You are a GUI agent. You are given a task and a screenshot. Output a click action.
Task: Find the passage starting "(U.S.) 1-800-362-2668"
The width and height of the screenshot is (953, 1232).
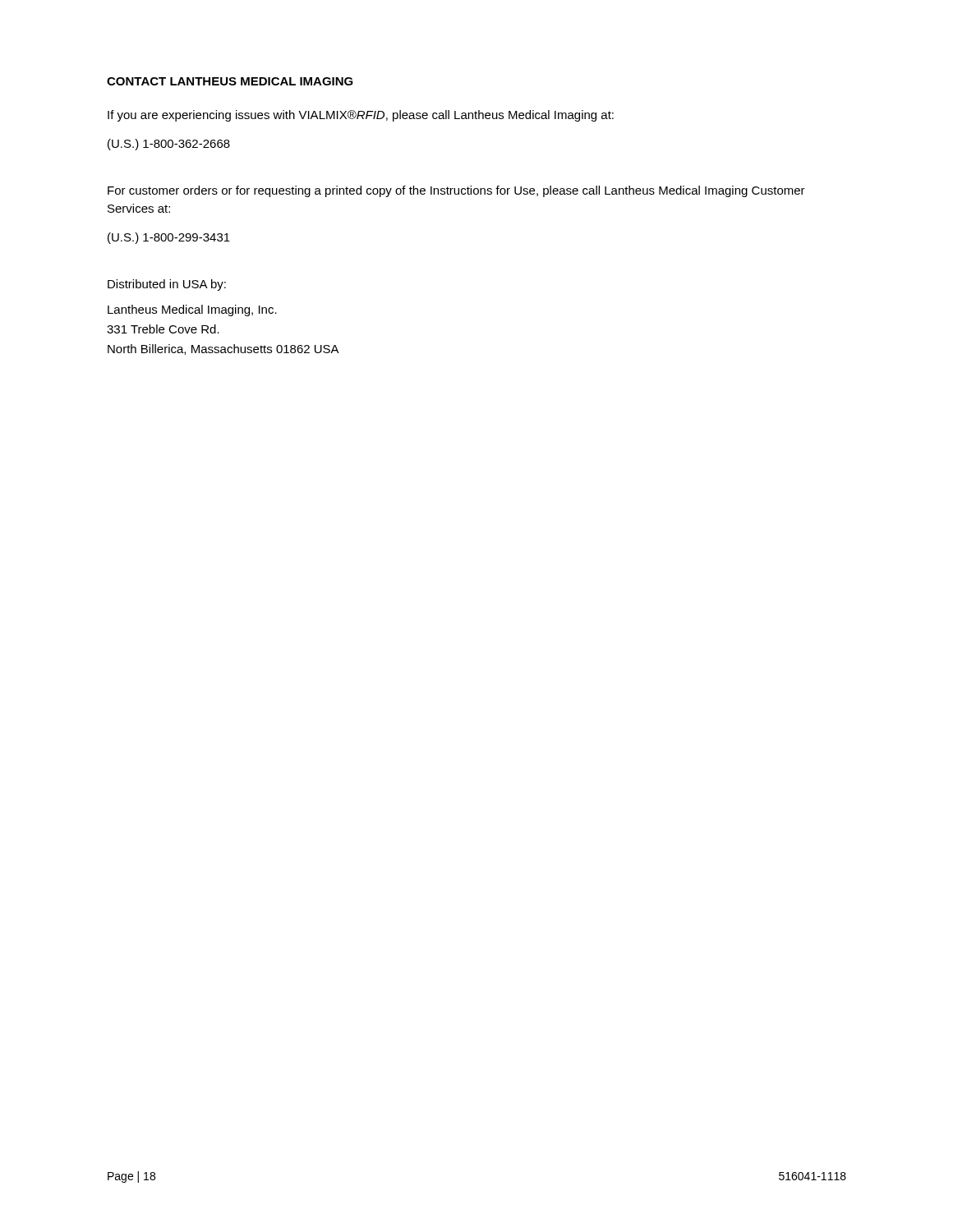pos(168,143)
